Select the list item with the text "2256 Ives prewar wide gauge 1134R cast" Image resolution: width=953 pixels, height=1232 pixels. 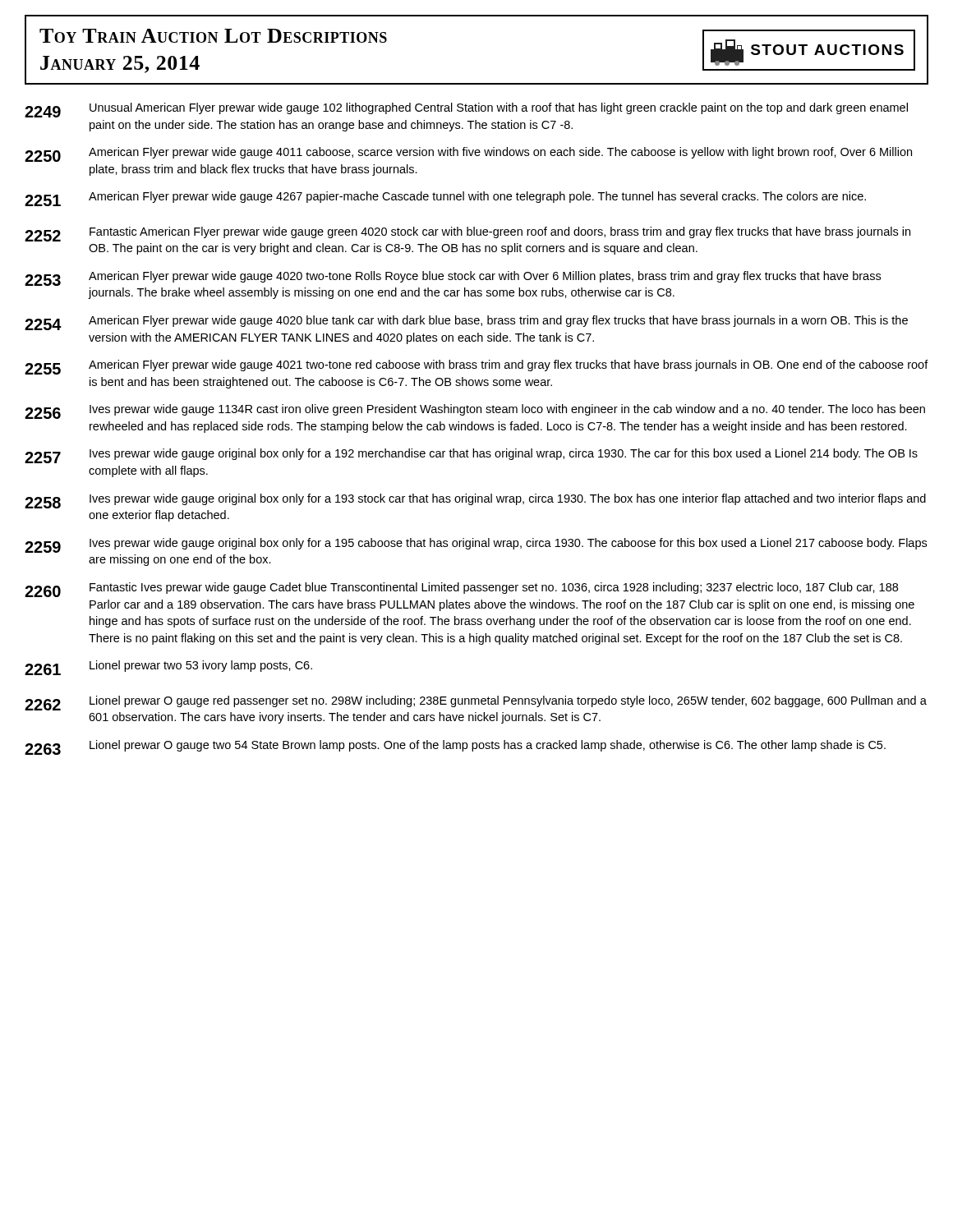476,418
